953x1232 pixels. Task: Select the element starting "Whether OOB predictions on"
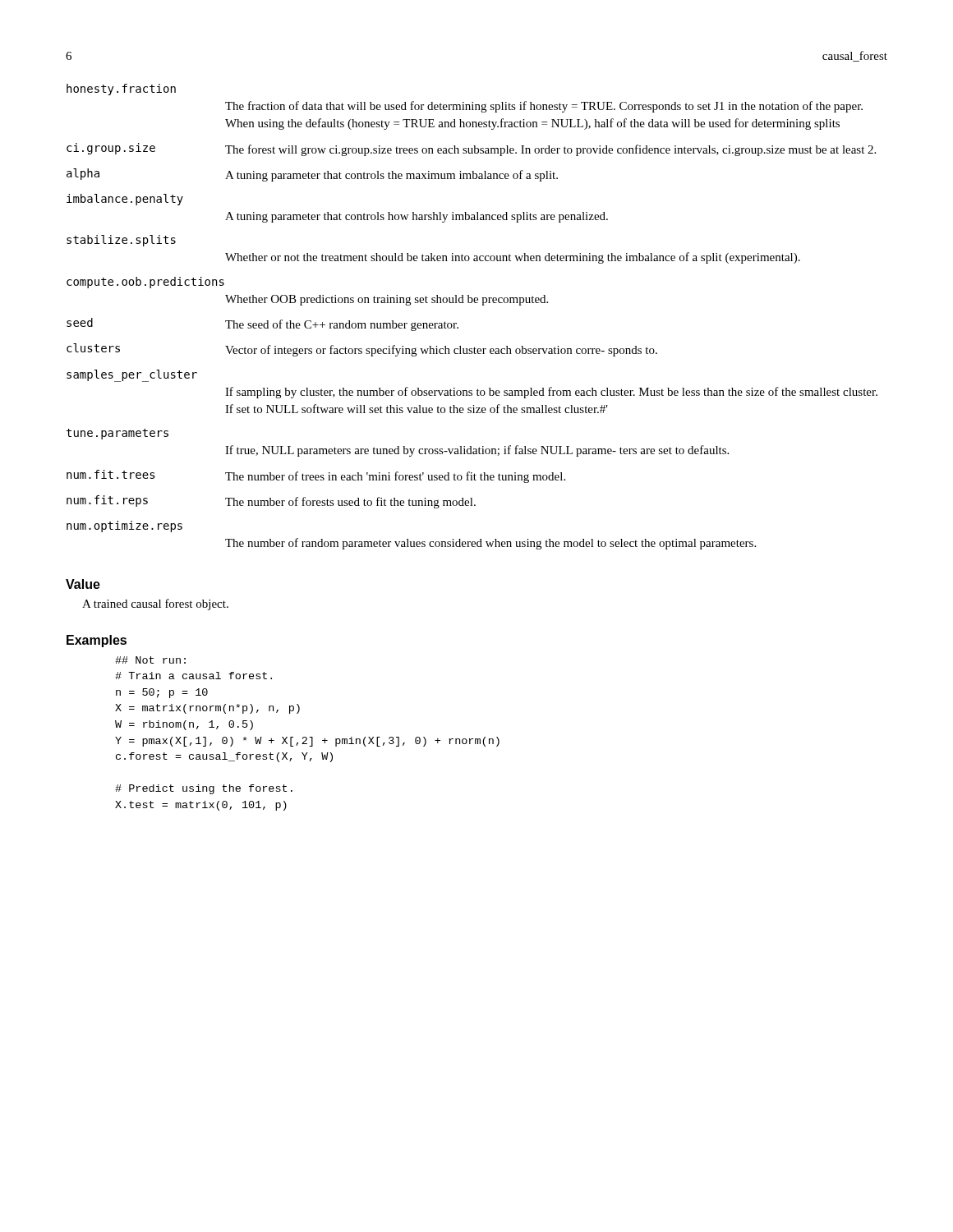pyautogui.click(x=476, y=299)
